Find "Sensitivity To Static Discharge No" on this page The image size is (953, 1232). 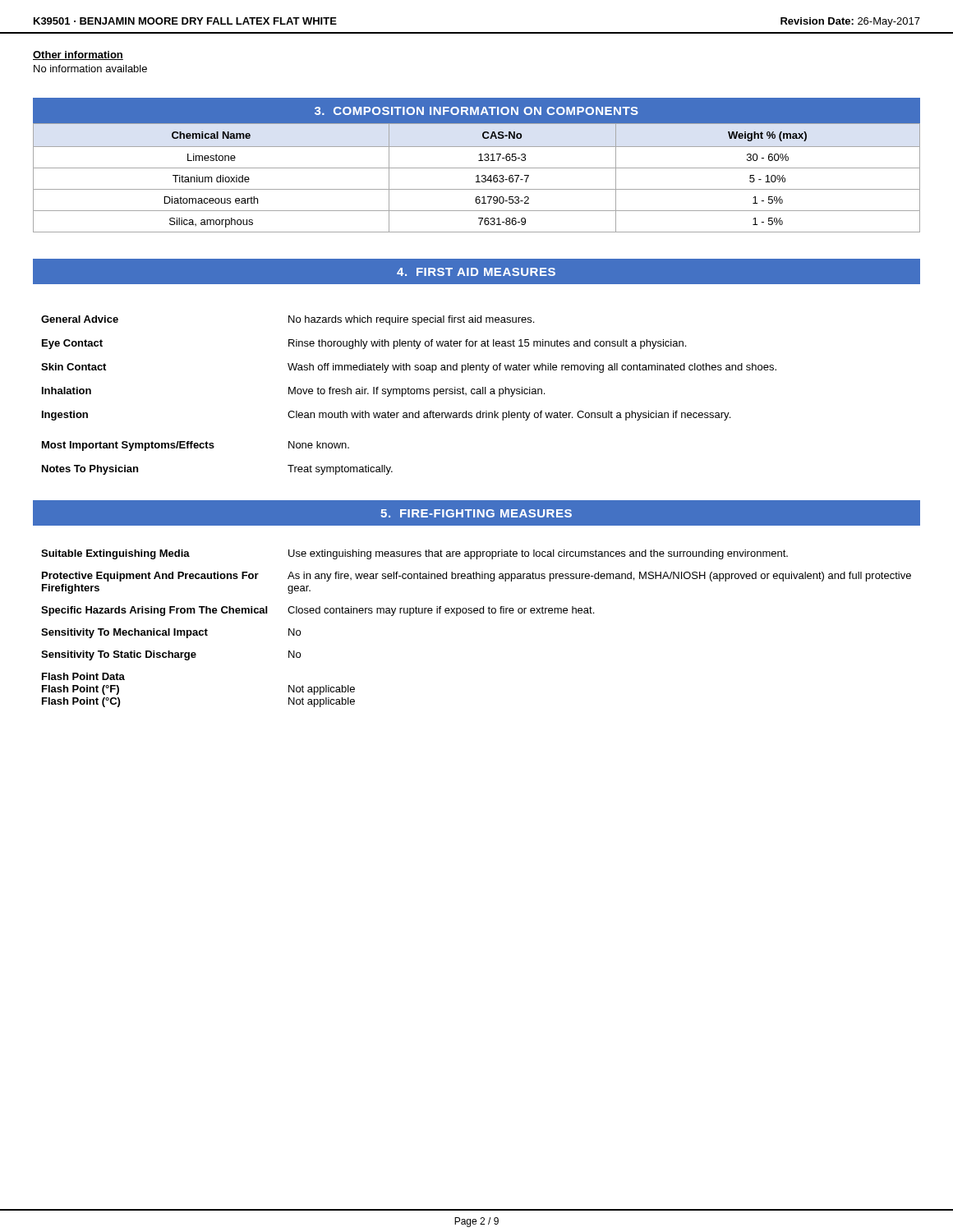(x=171, y=655)
